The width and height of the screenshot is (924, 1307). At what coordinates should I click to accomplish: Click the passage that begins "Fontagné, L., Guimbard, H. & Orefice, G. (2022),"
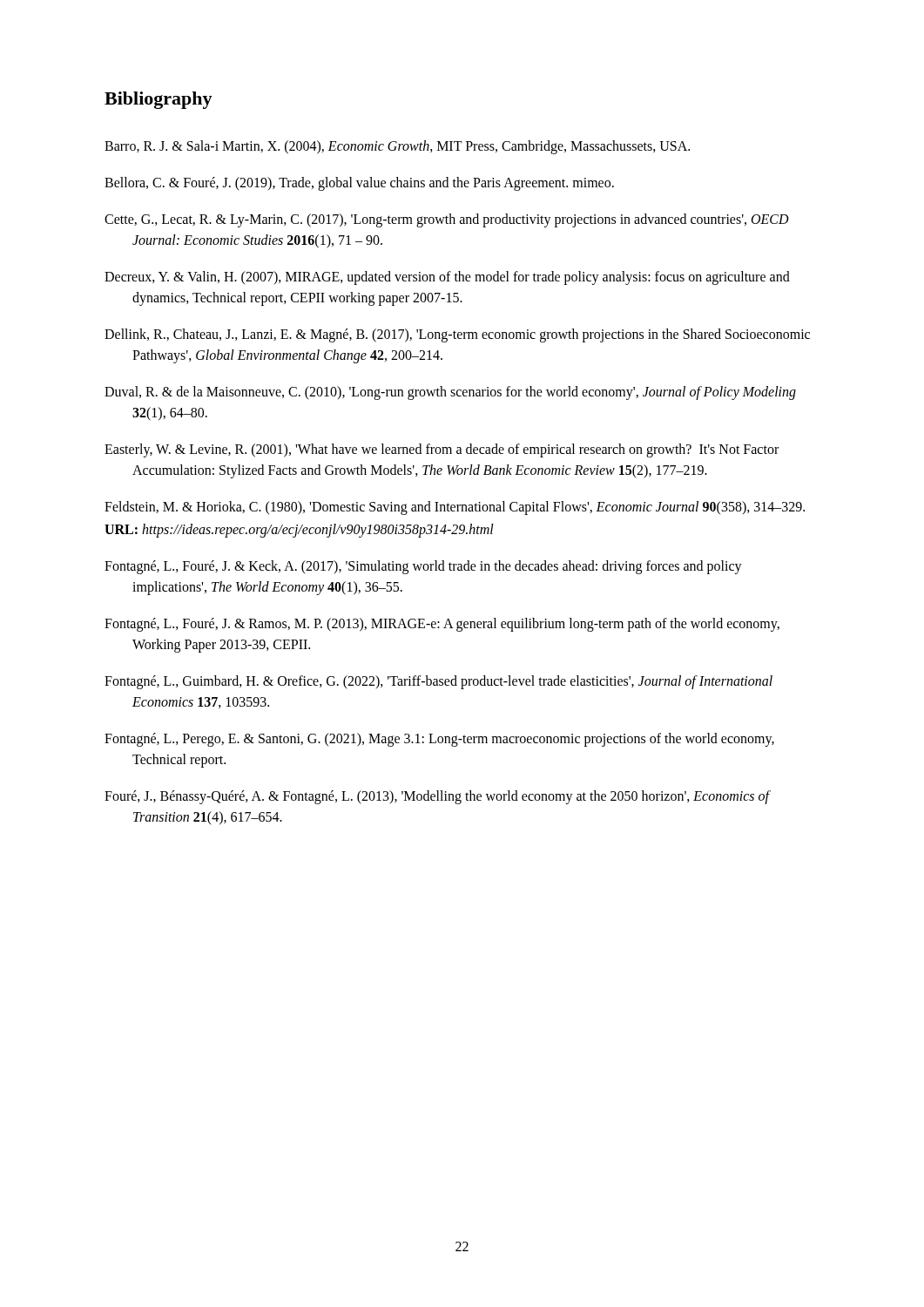click(x=462, y=692)
